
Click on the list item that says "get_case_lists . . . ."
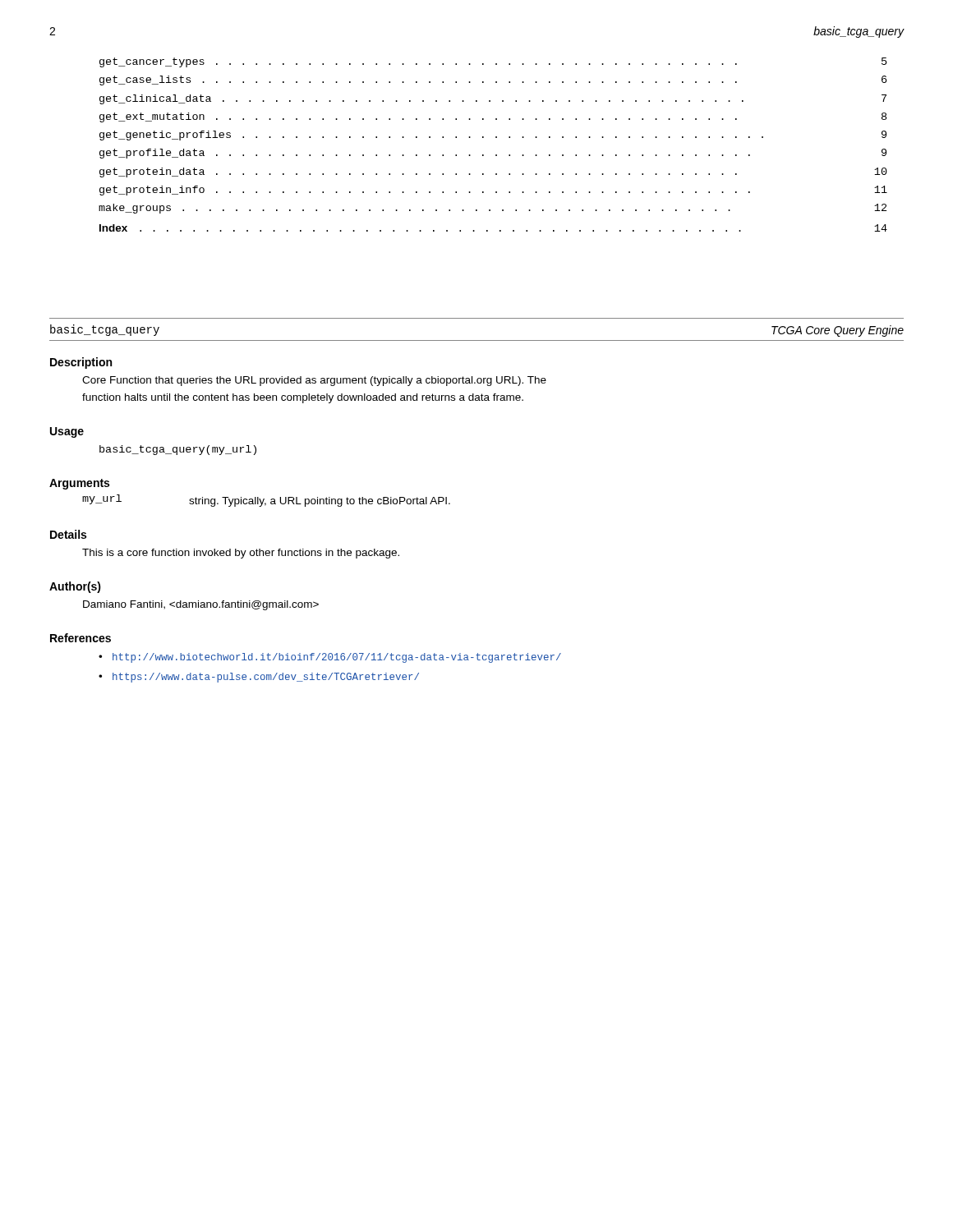493,81
